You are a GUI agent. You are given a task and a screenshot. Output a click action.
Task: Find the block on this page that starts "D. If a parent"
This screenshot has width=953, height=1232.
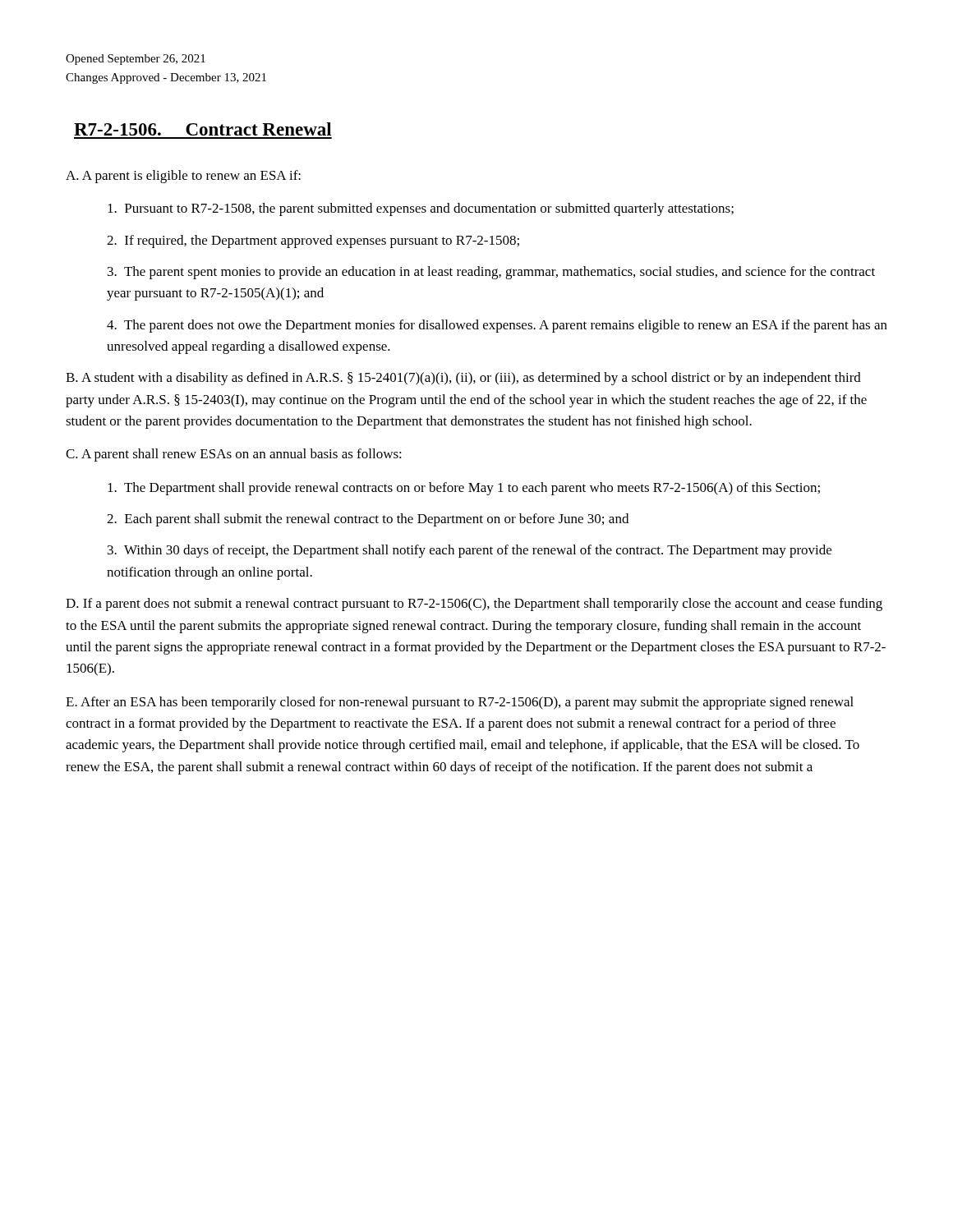click(476, 636)
